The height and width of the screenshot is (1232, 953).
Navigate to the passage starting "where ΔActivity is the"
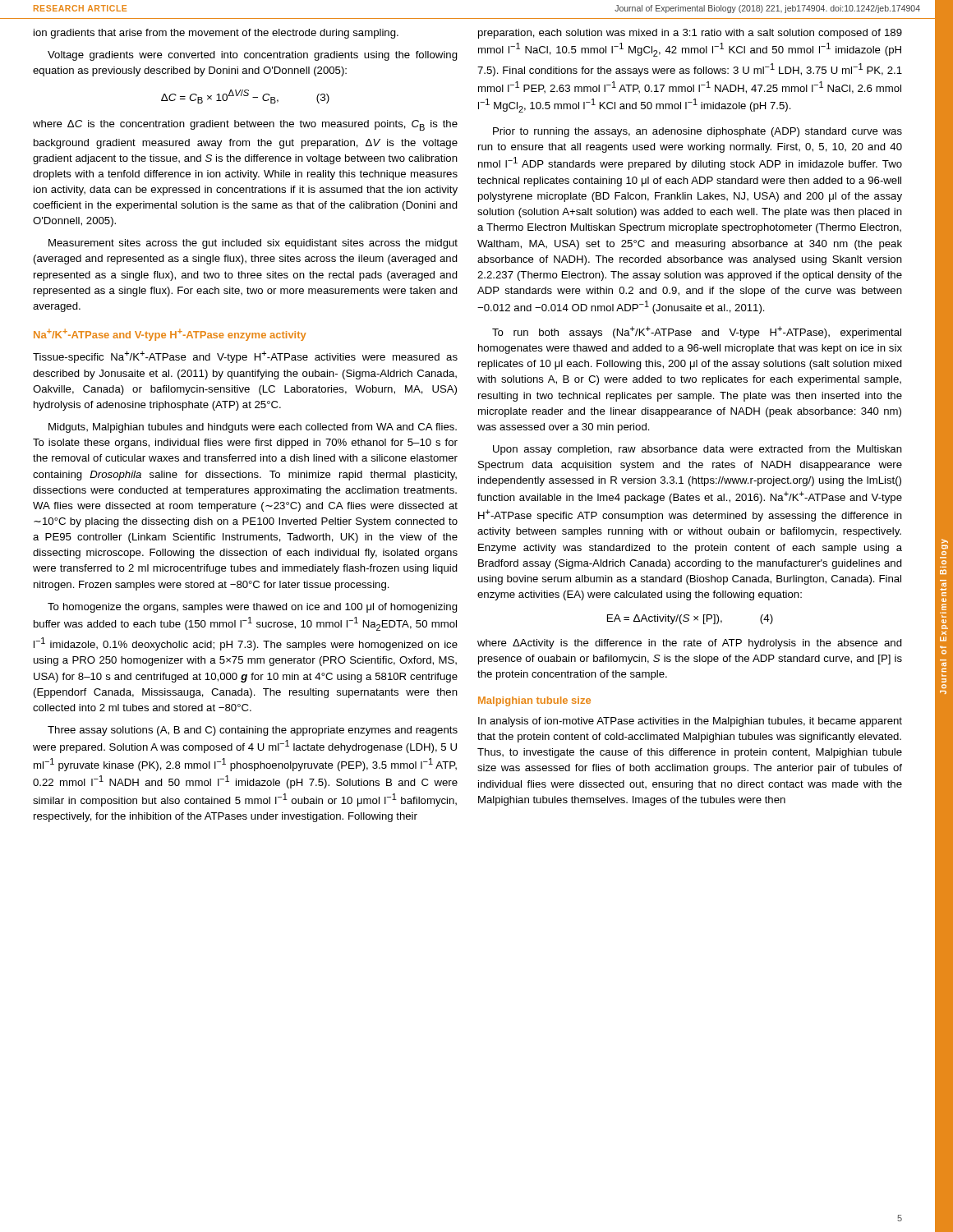tap(690, 658)
